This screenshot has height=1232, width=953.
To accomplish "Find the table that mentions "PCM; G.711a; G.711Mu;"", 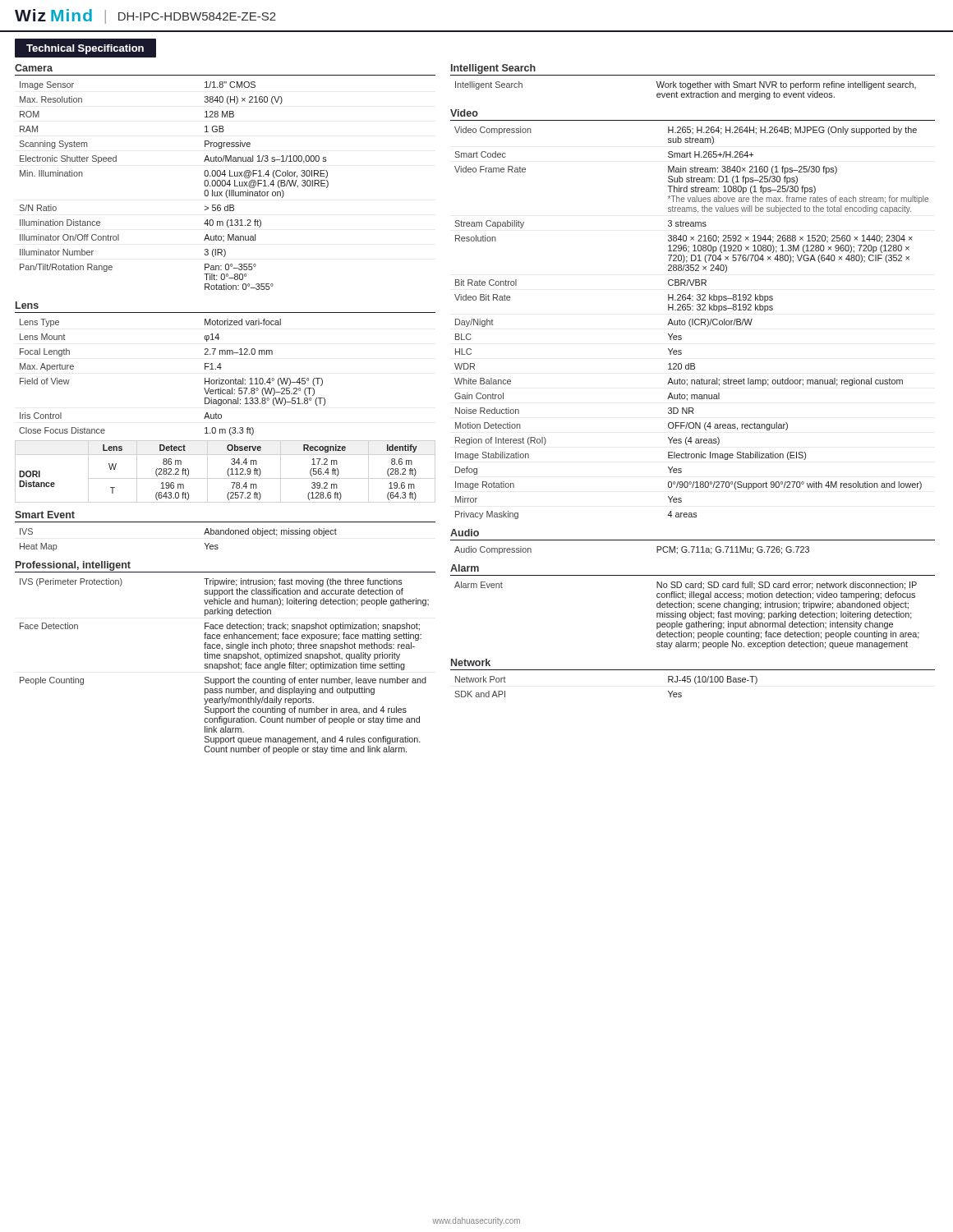I will [x=693, y=549].
